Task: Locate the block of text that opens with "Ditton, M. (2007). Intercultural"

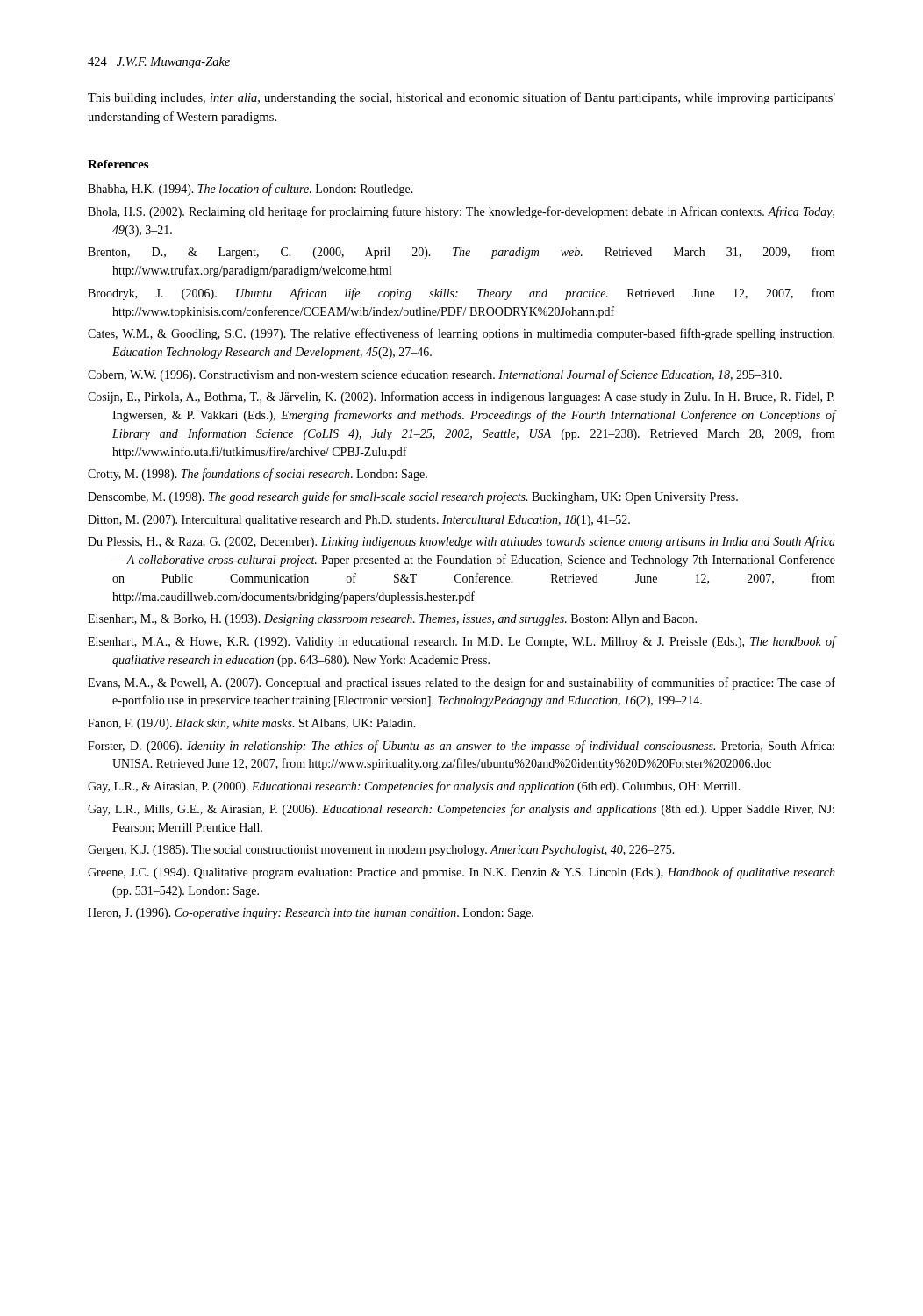Action: point(359,520)
